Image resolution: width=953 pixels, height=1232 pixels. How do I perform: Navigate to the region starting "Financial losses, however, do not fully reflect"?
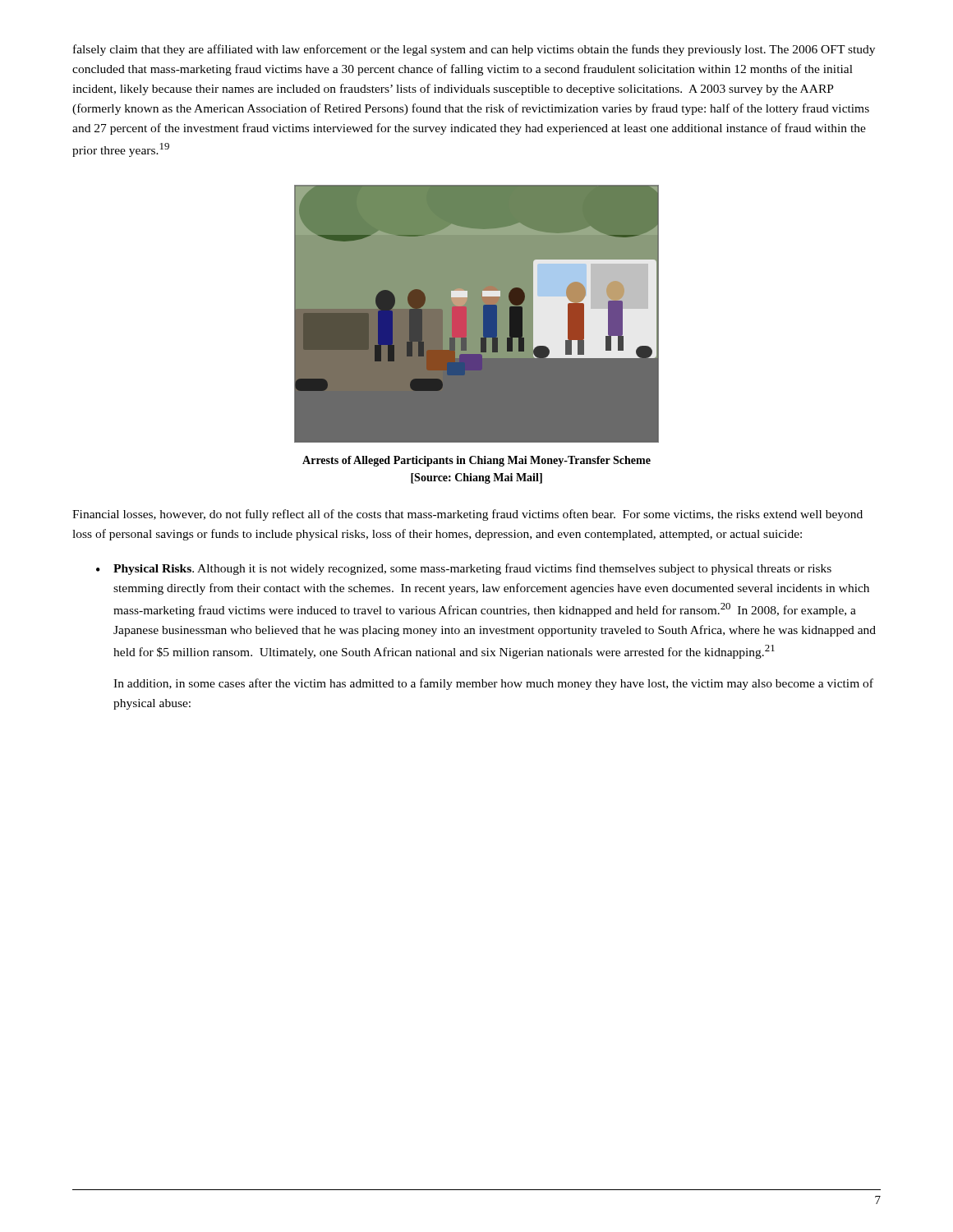[468, 523]
